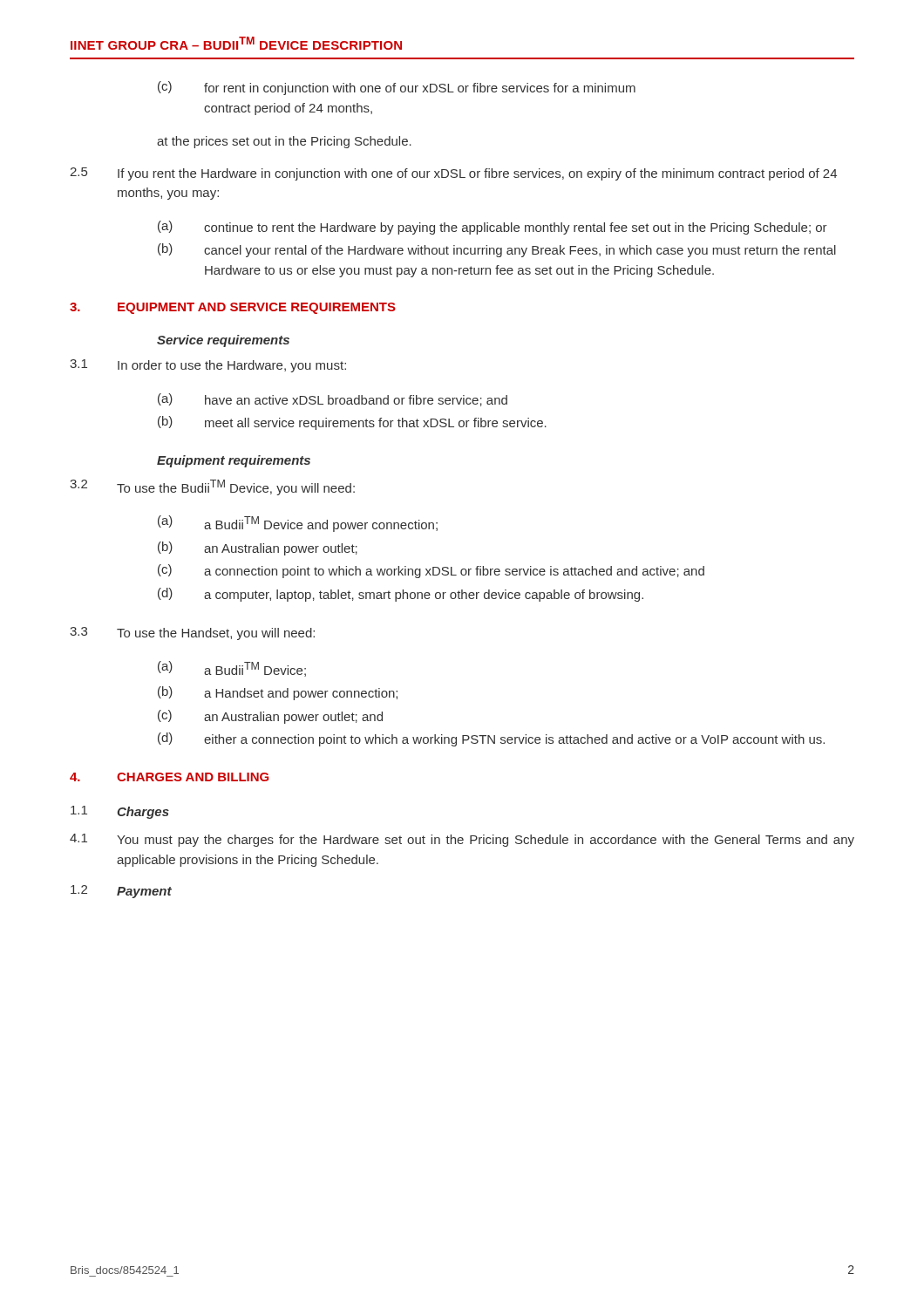This screenshot has width=924, height=1308.
Task: Locate the text "1.1 Charges"
Action: (120, 812)
